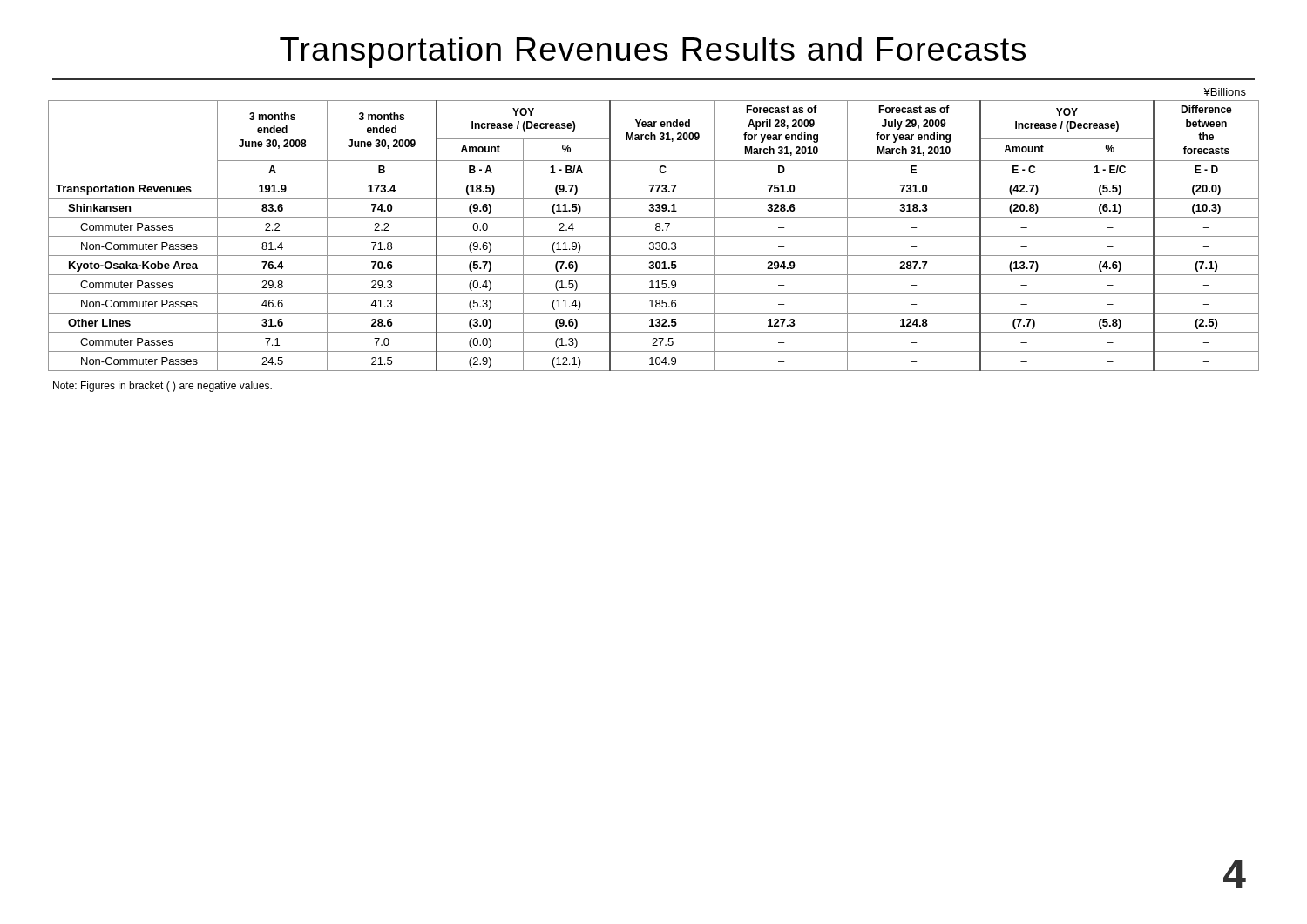Click on the footnote with the text "Note: Figures in bracket"
Viewport: 1307px width, 924px height.
click(x=162, y=386)
